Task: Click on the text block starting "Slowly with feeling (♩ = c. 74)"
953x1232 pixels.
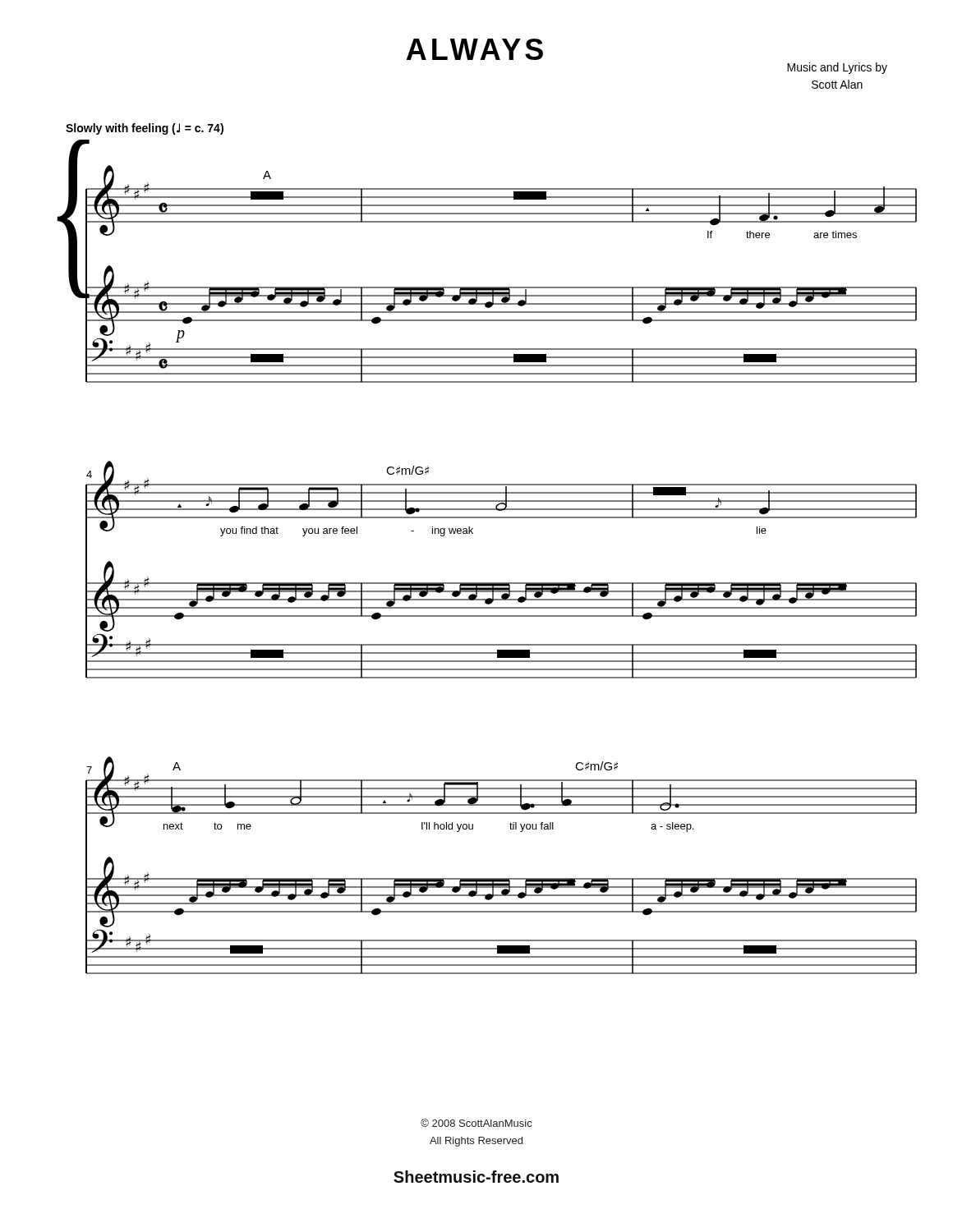Action: tap(145, 128)
